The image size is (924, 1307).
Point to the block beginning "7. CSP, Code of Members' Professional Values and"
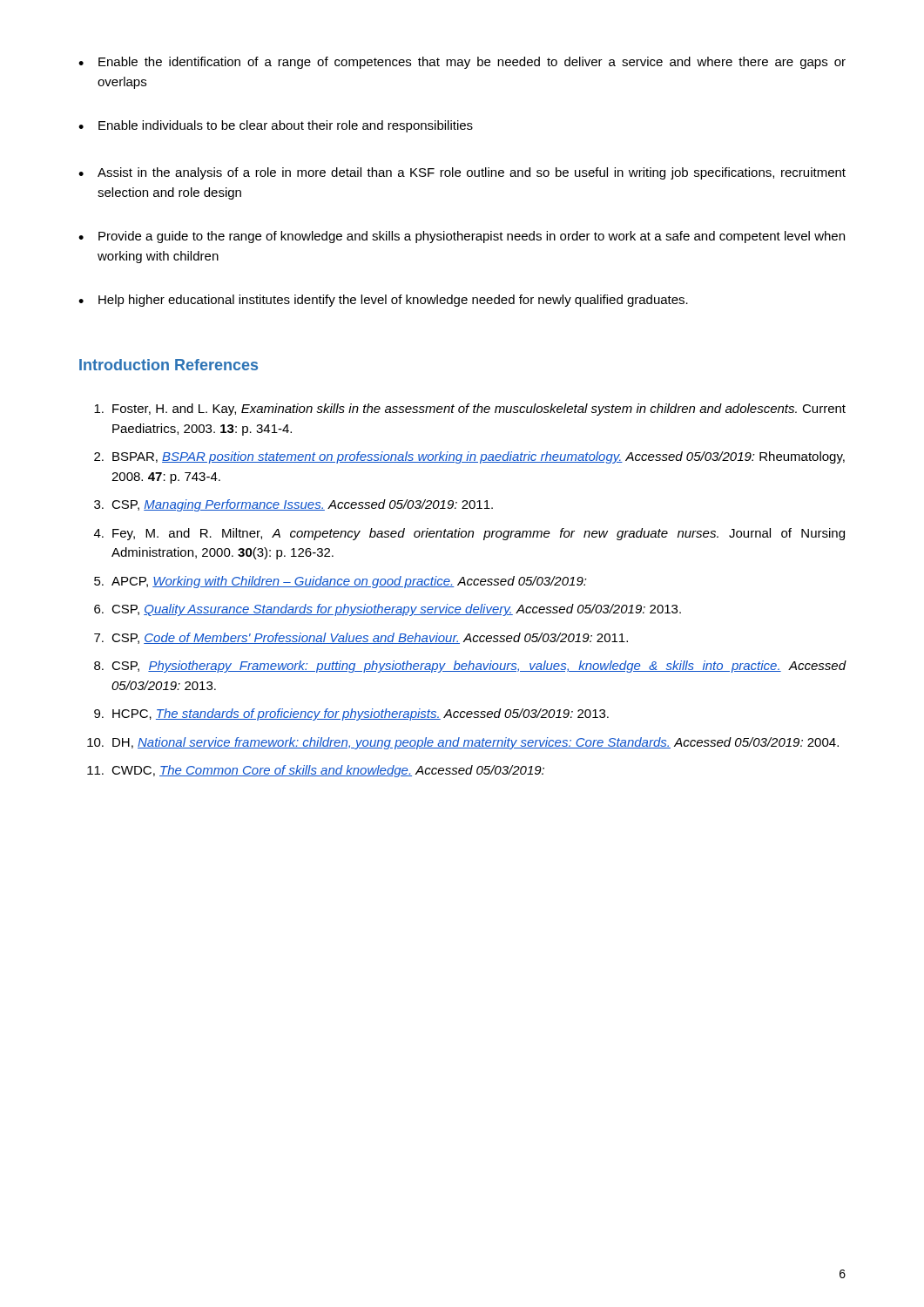point(462,638)
